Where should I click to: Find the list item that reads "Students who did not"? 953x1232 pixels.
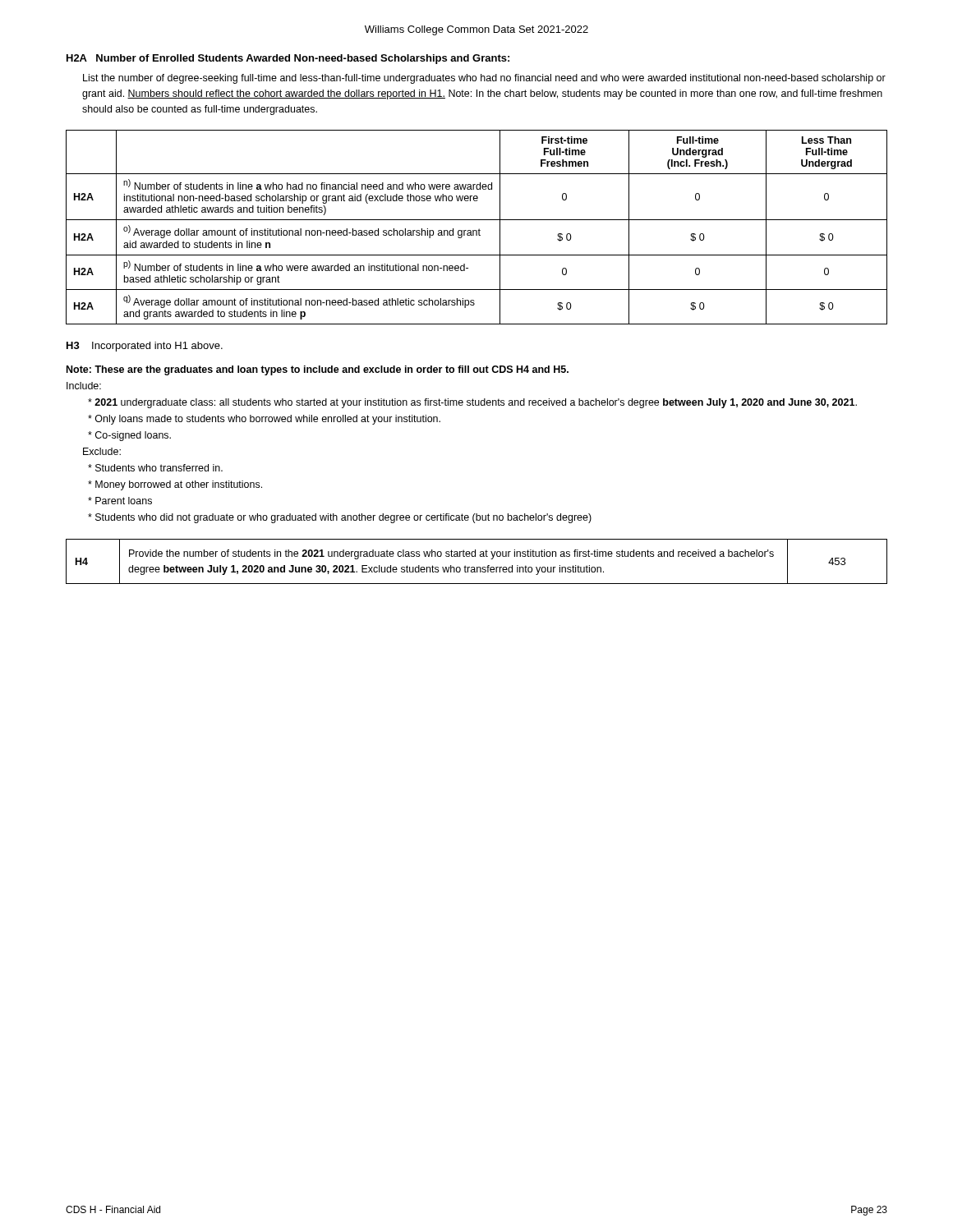(337, 517)
